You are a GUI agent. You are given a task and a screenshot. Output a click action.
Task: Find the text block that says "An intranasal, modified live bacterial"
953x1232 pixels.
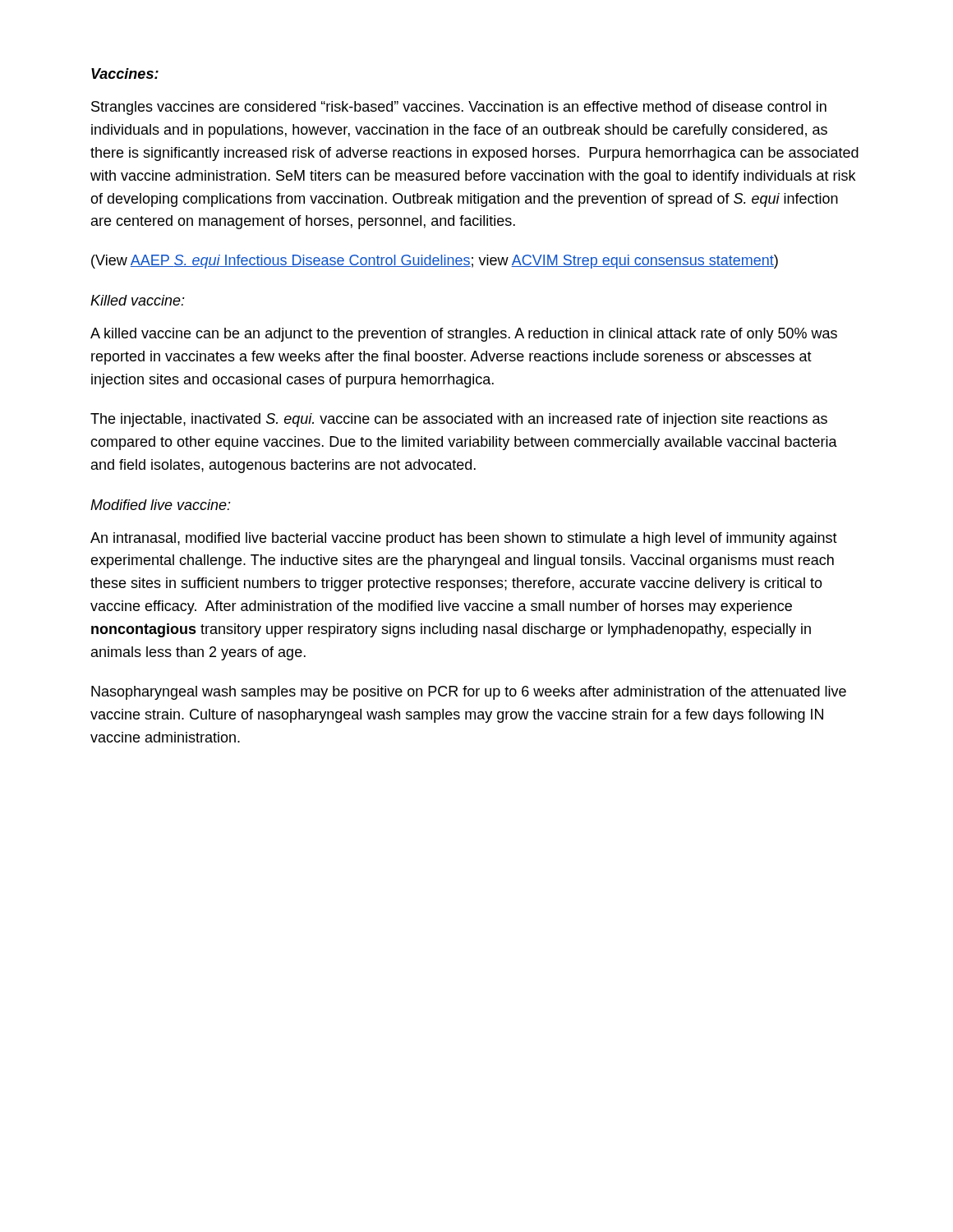[464, 595]
